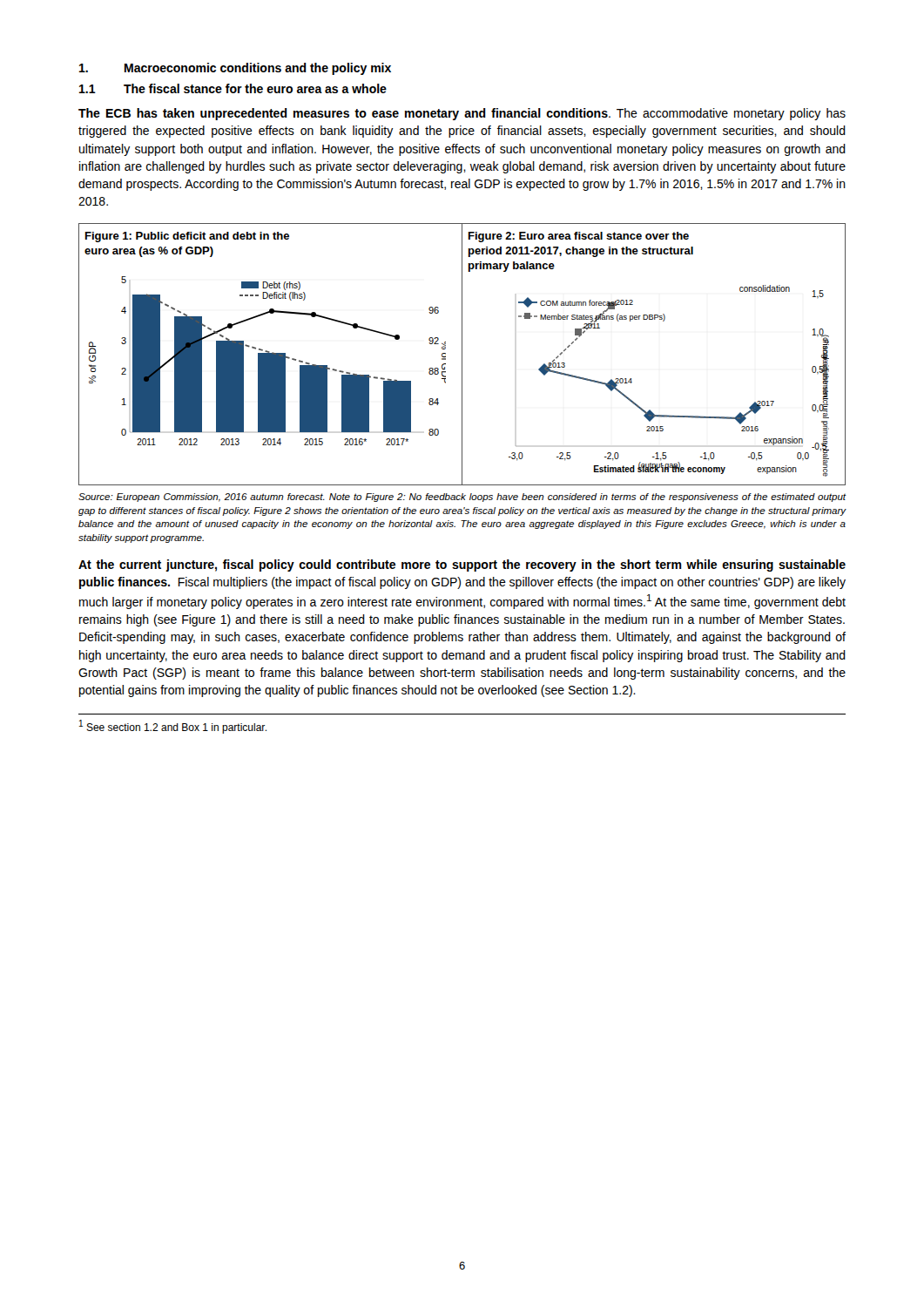Locate the block starting "1.1The fiscal stance for the"
924x1307 pixels.
point(232,89)
